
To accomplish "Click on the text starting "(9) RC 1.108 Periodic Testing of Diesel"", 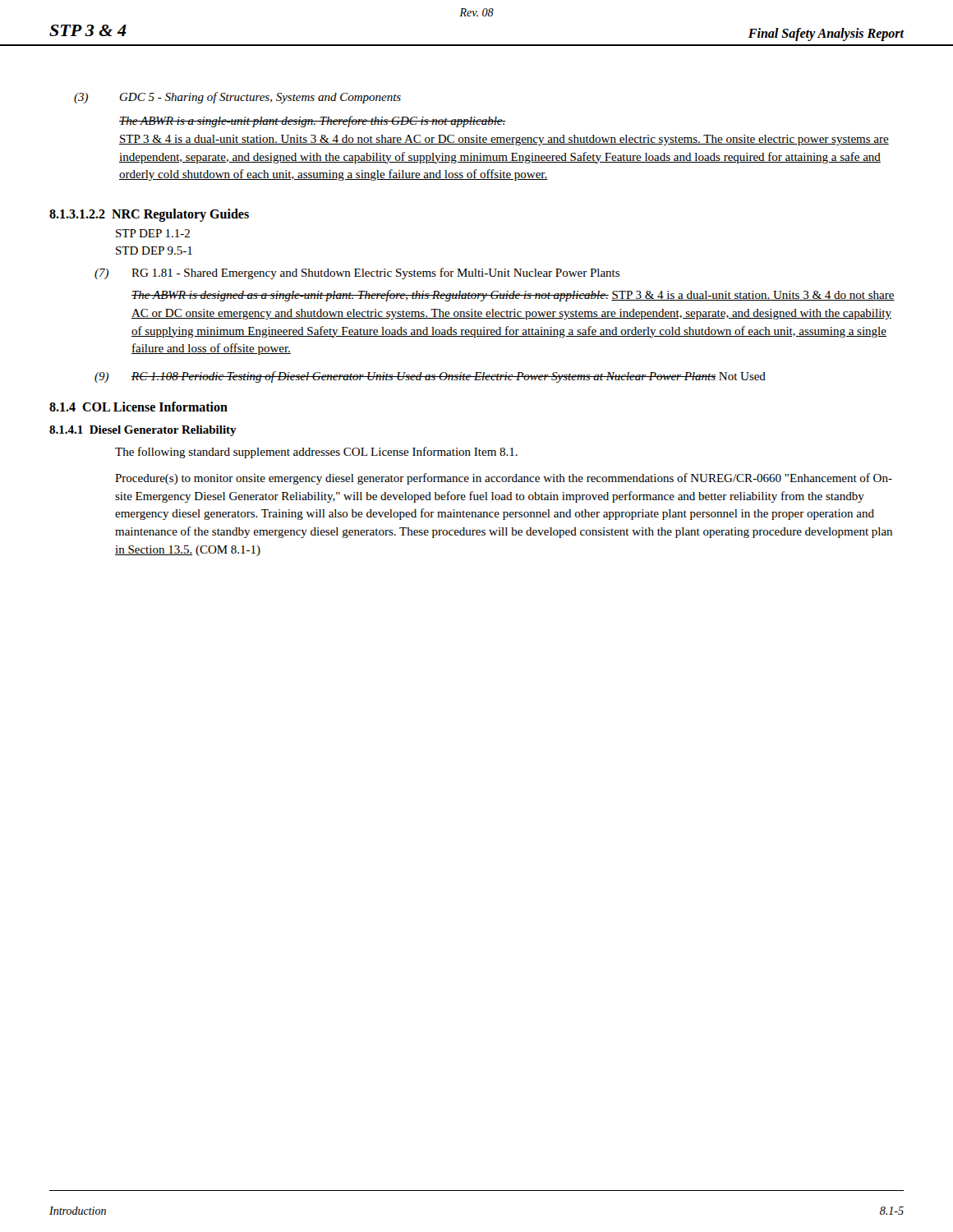I will (430, 377).
